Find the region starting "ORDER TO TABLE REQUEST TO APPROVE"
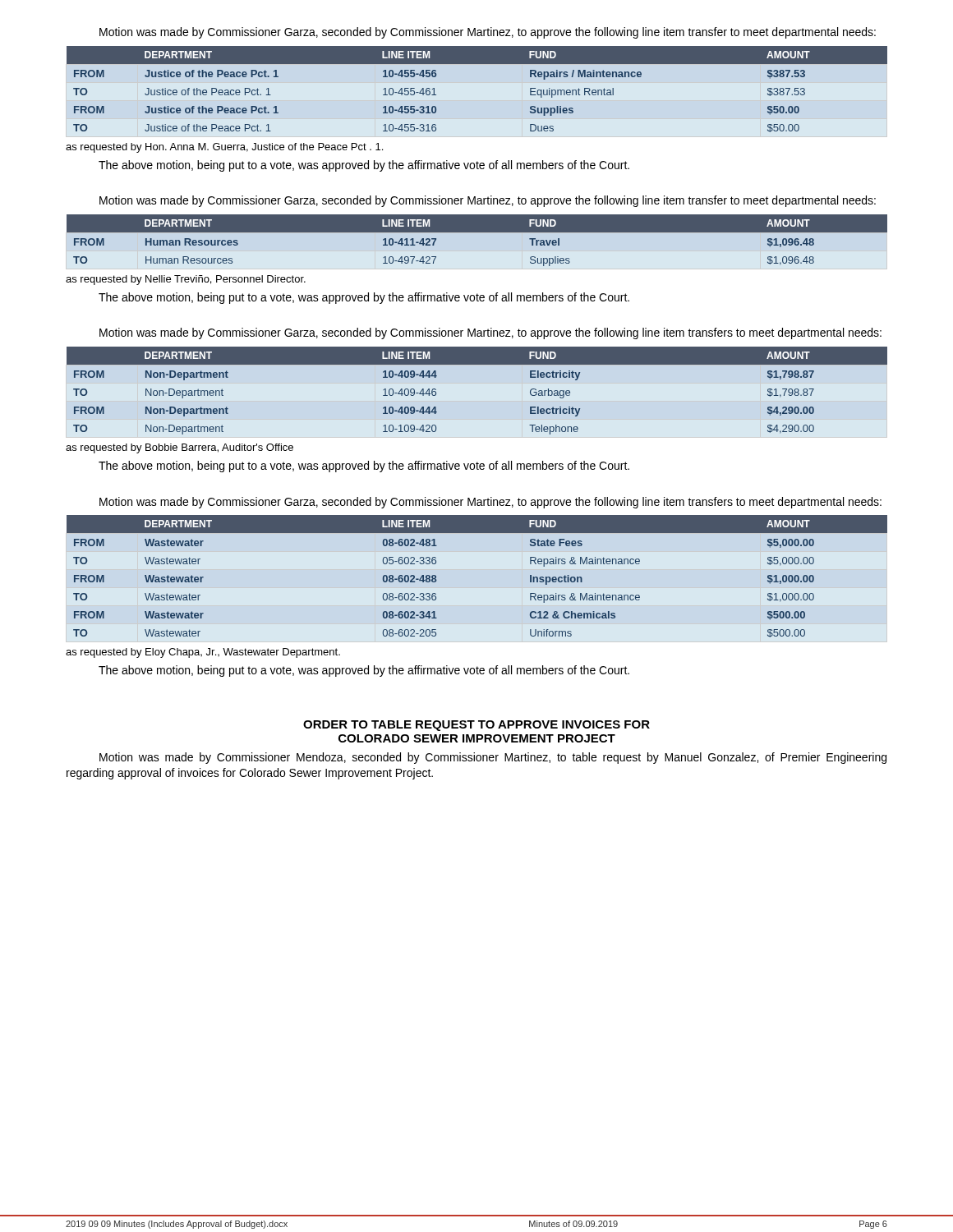The image size is (953, 1232). point(476,731)
